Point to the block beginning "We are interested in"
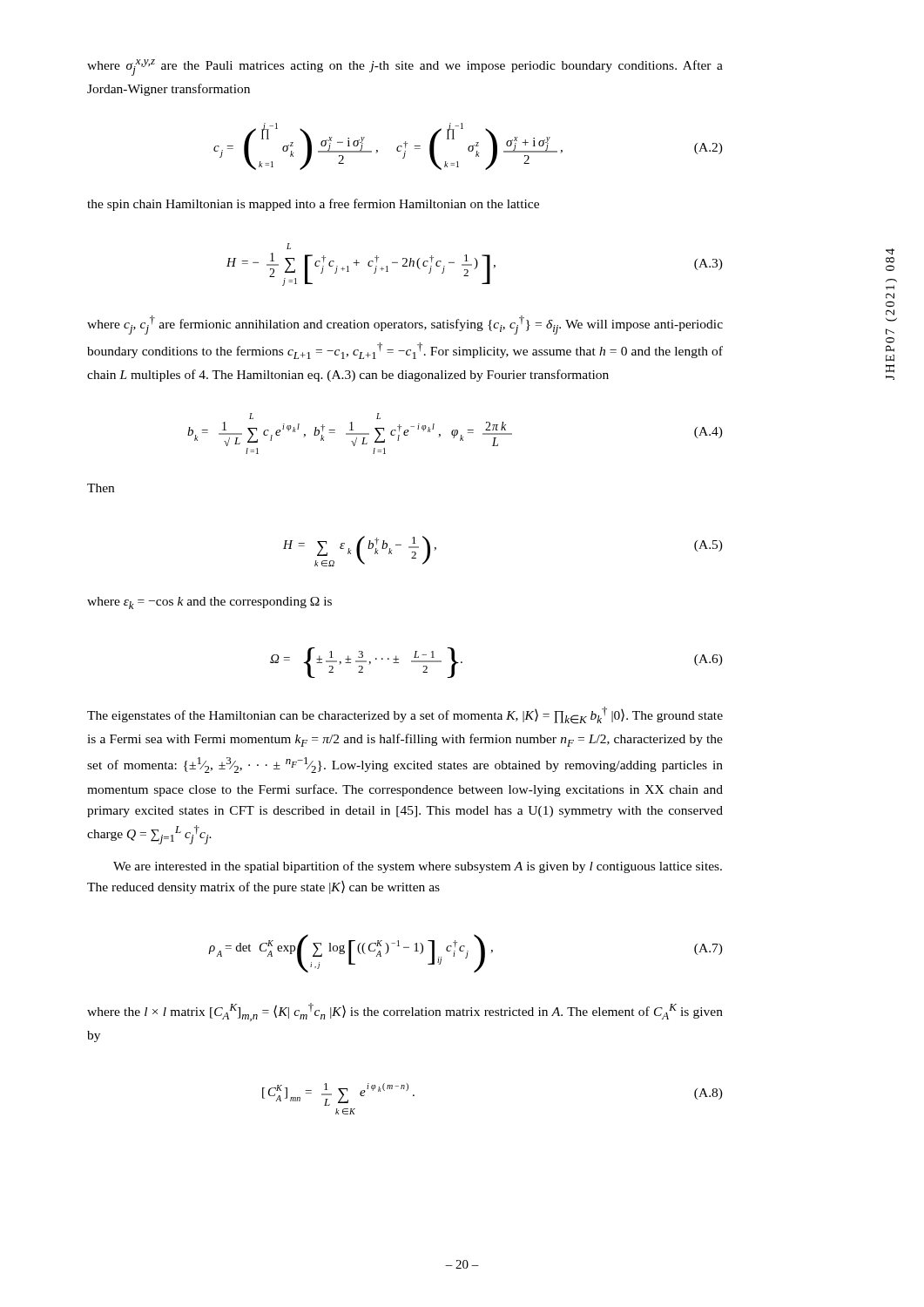 (x=405, y=876)
